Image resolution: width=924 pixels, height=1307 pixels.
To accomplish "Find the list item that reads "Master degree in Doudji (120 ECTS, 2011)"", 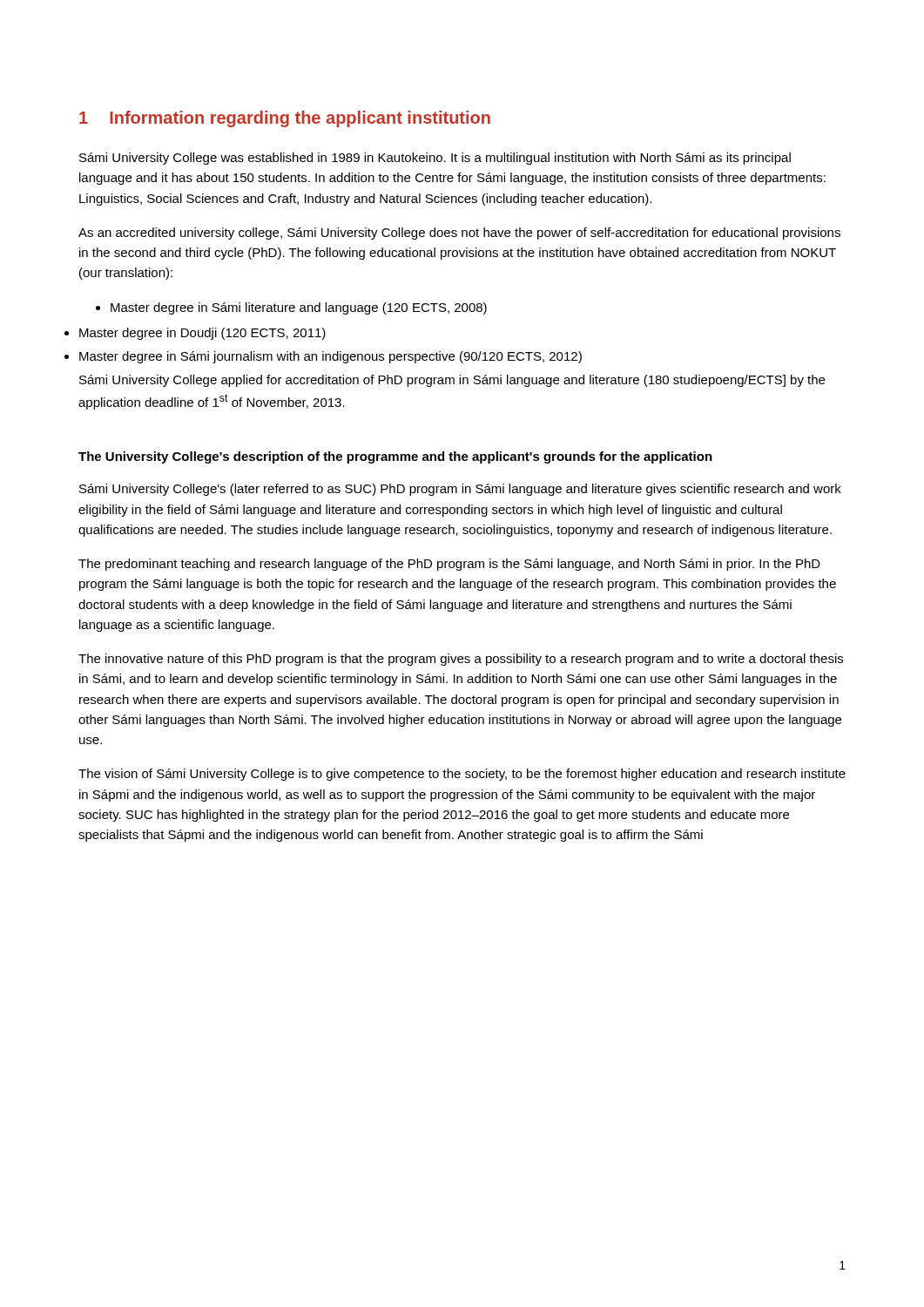I will [x=202, y=334].
